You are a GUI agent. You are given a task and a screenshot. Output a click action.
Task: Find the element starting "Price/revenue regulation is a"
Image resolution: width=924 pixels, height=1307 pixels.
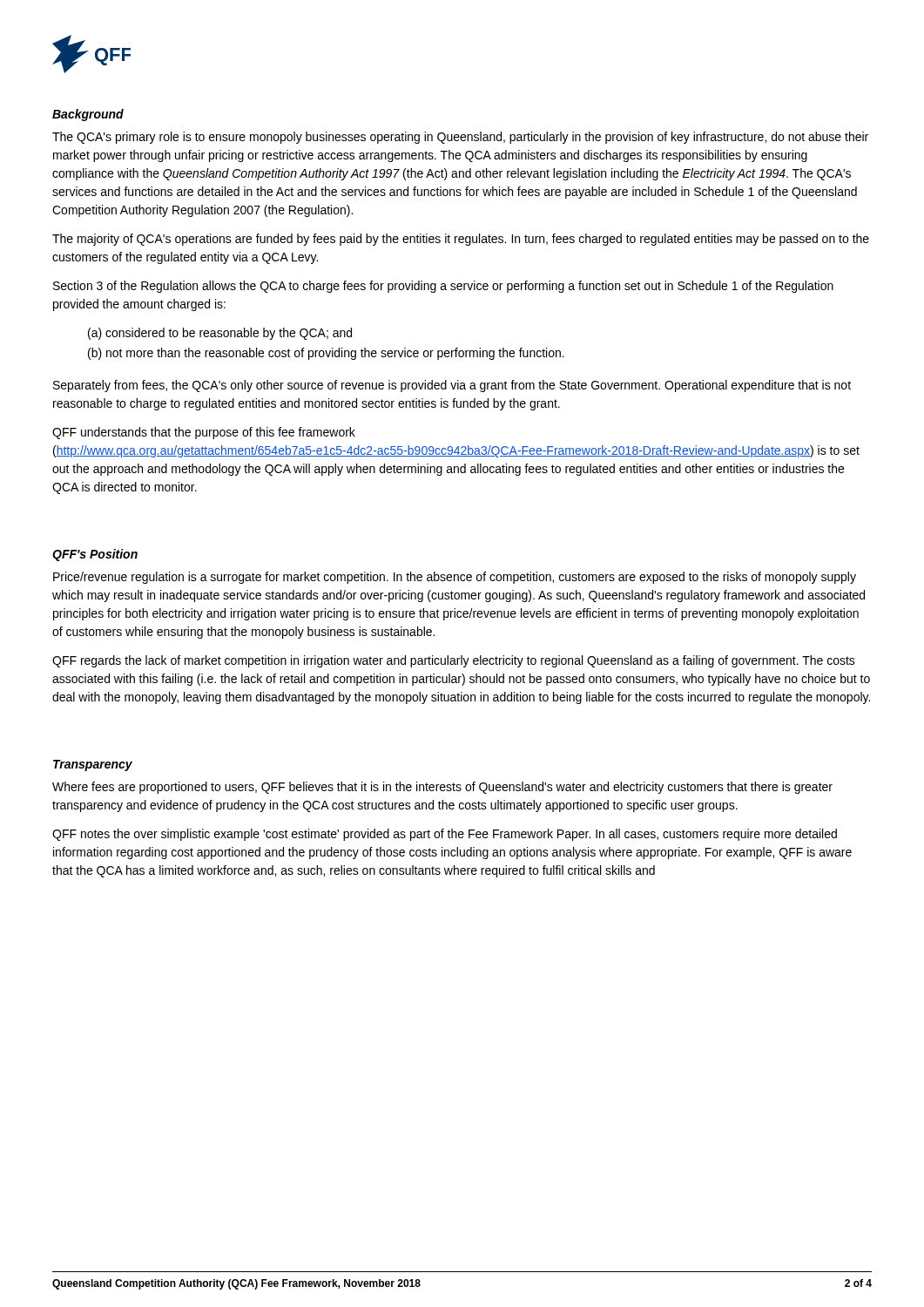click(x=459, y=604)
